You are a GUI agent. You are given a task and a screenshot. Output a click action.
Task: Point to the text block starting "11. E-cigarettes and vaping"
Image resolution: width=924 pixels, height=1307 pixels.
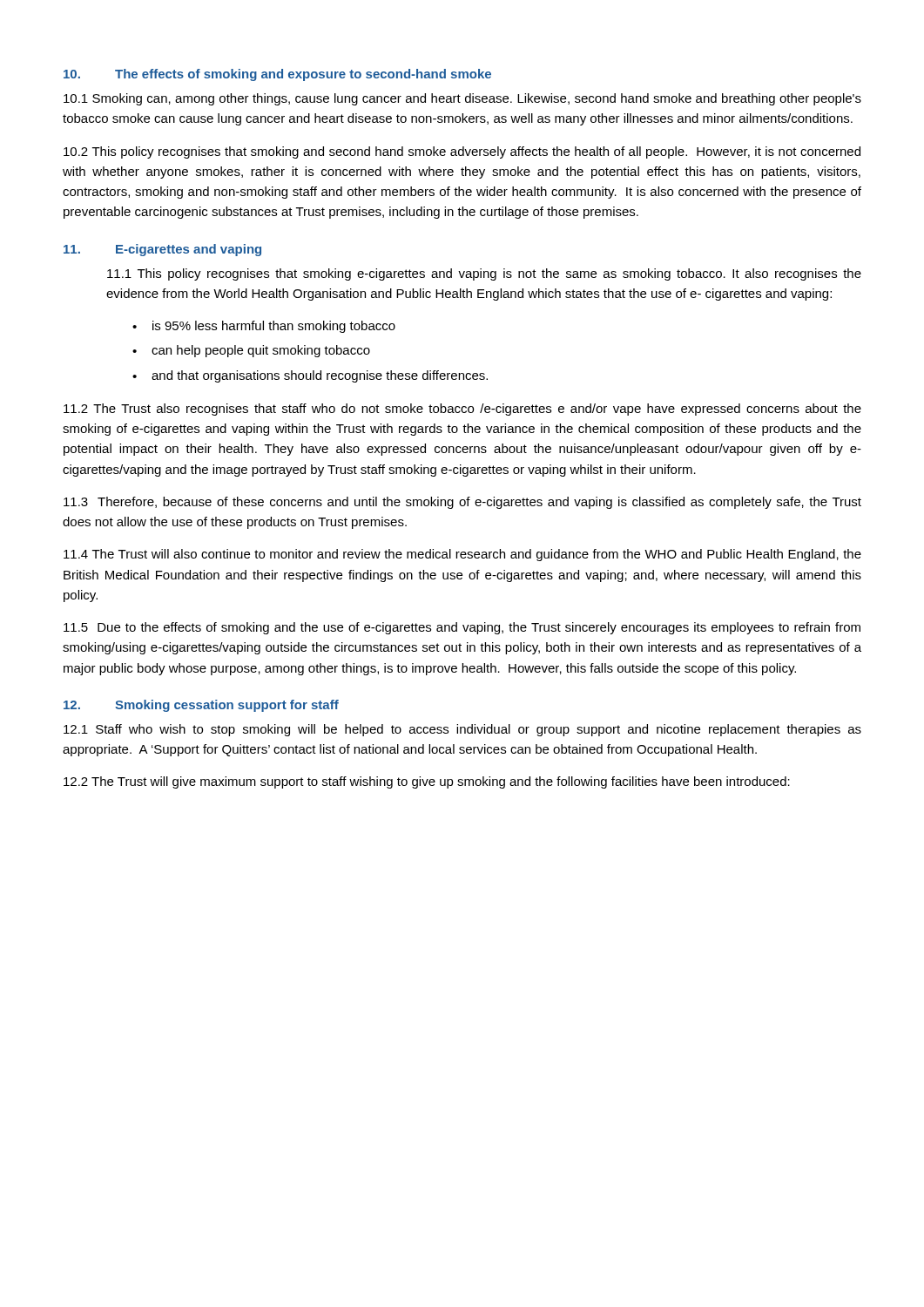[163, 248]
